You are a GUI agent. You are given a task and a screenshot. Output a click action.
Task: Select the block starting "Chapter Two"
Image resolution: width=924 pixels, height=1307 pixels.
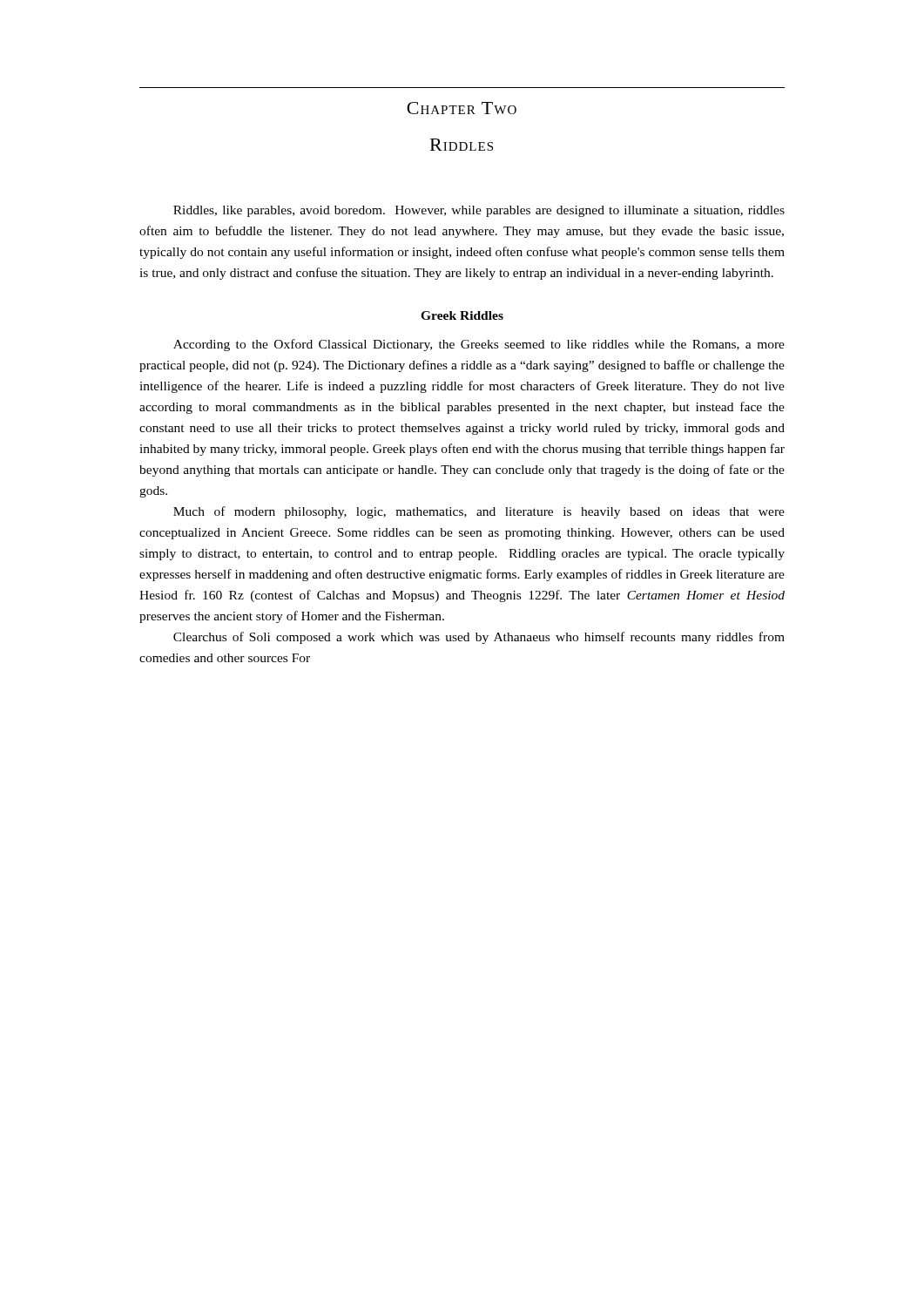pos(462,108)
